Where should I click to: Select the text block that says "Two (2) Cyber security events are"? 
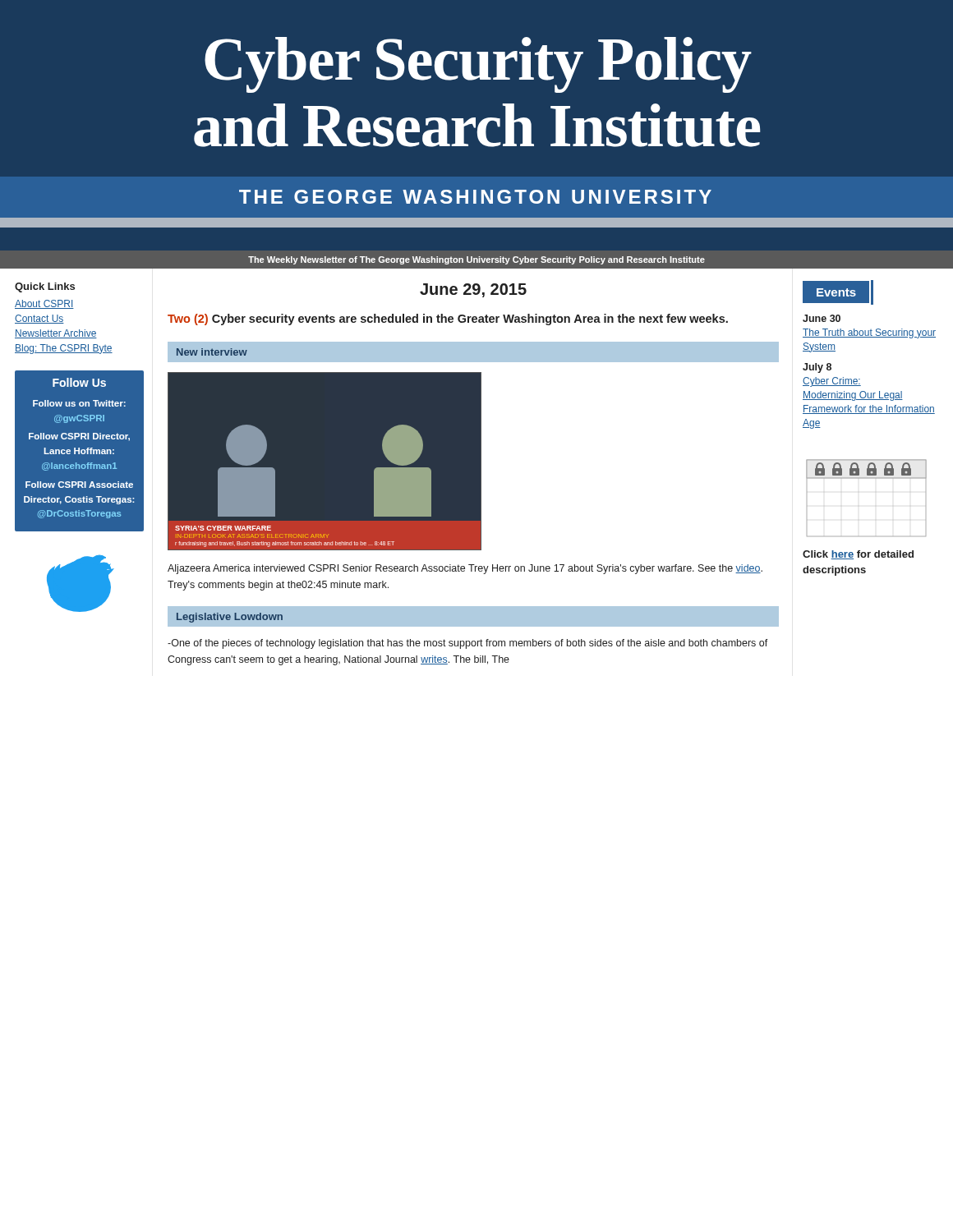[x=448, y=319]
